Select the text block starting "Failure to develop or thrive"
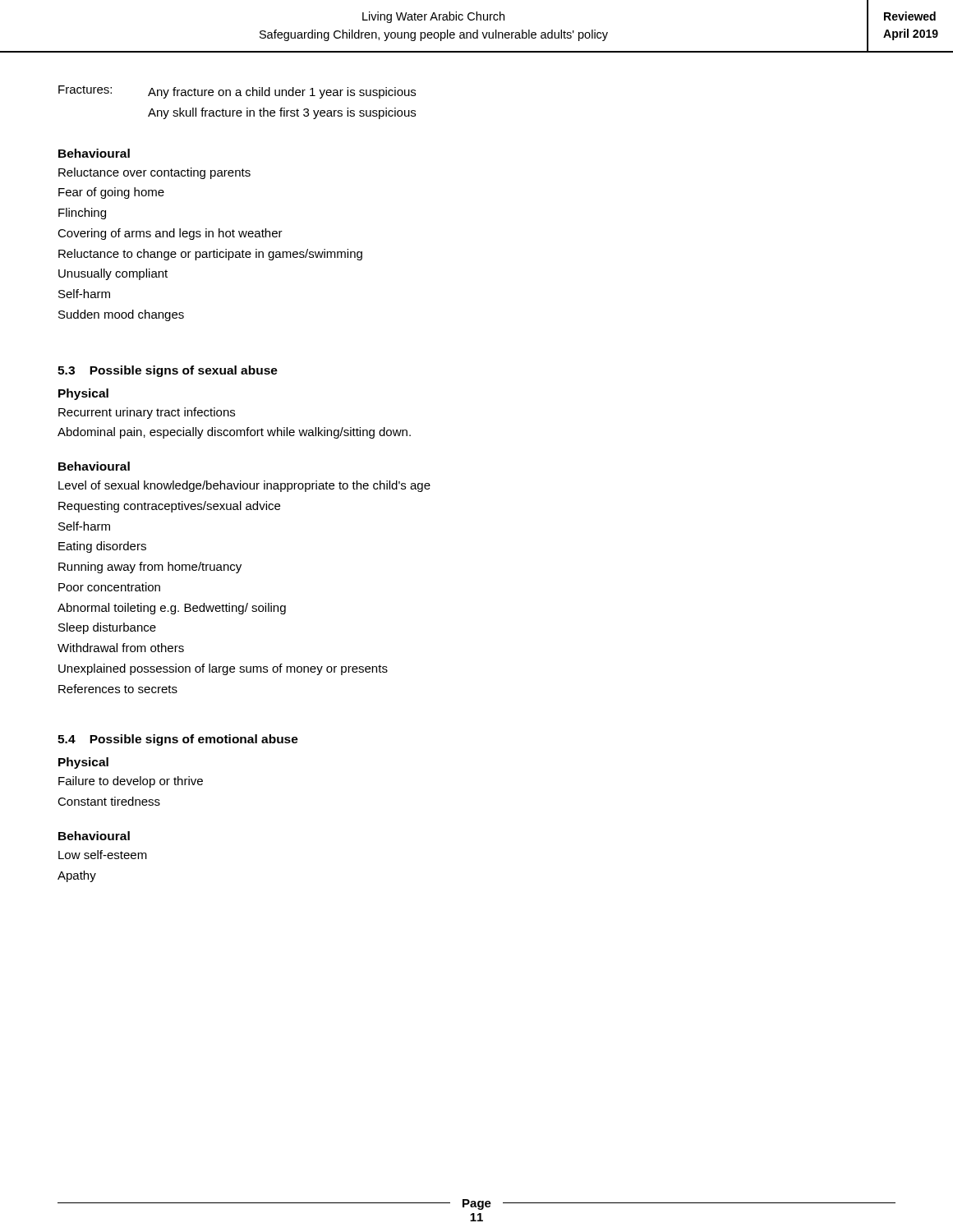Viewport: 953px width, 1232px height. [x=130, y=781]
